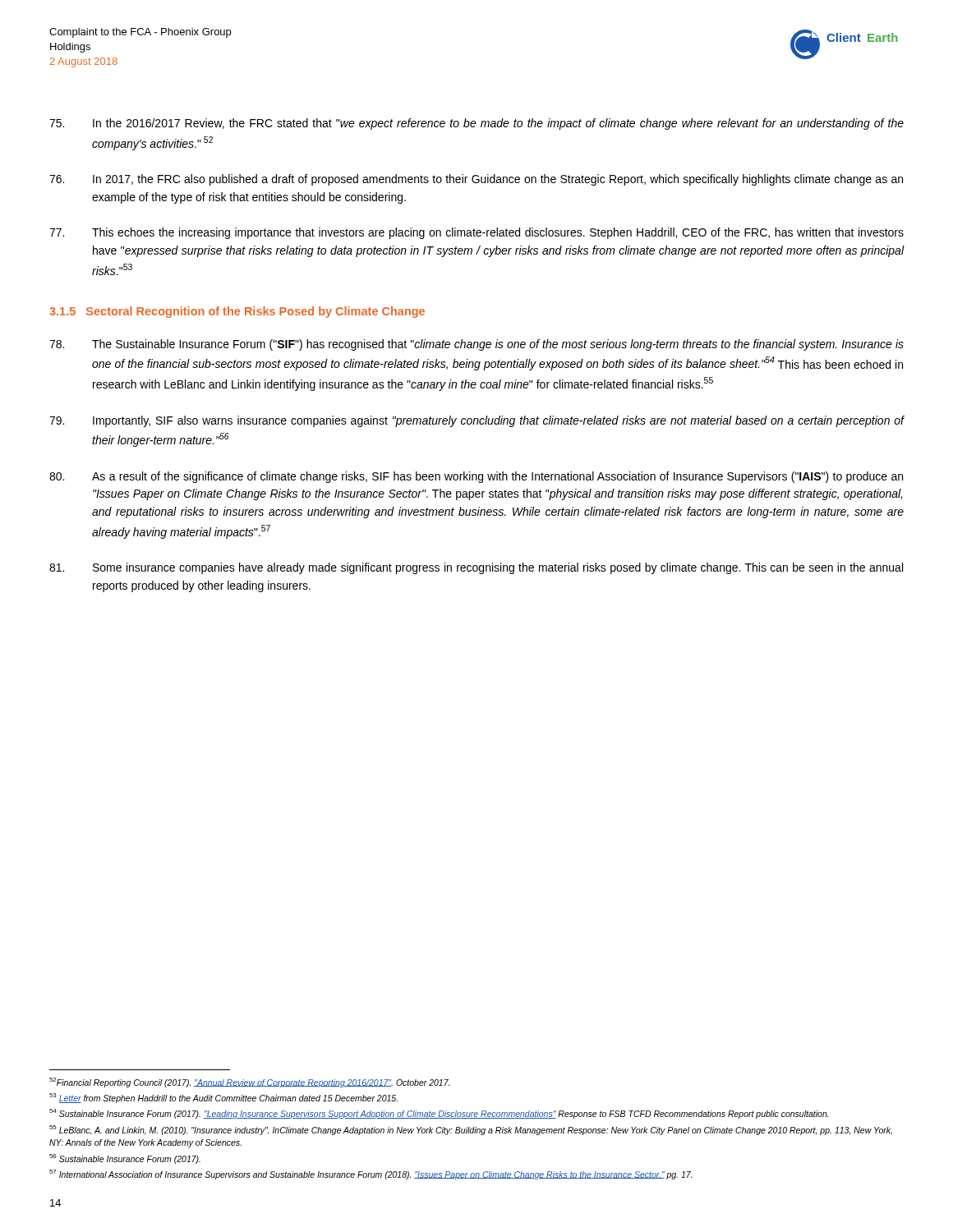Click on the footnote that reads "52Financial Reporting Council (2017). "Annual Review of Corporate"
Screen dimensions: 1232x953
[476, 1125]
